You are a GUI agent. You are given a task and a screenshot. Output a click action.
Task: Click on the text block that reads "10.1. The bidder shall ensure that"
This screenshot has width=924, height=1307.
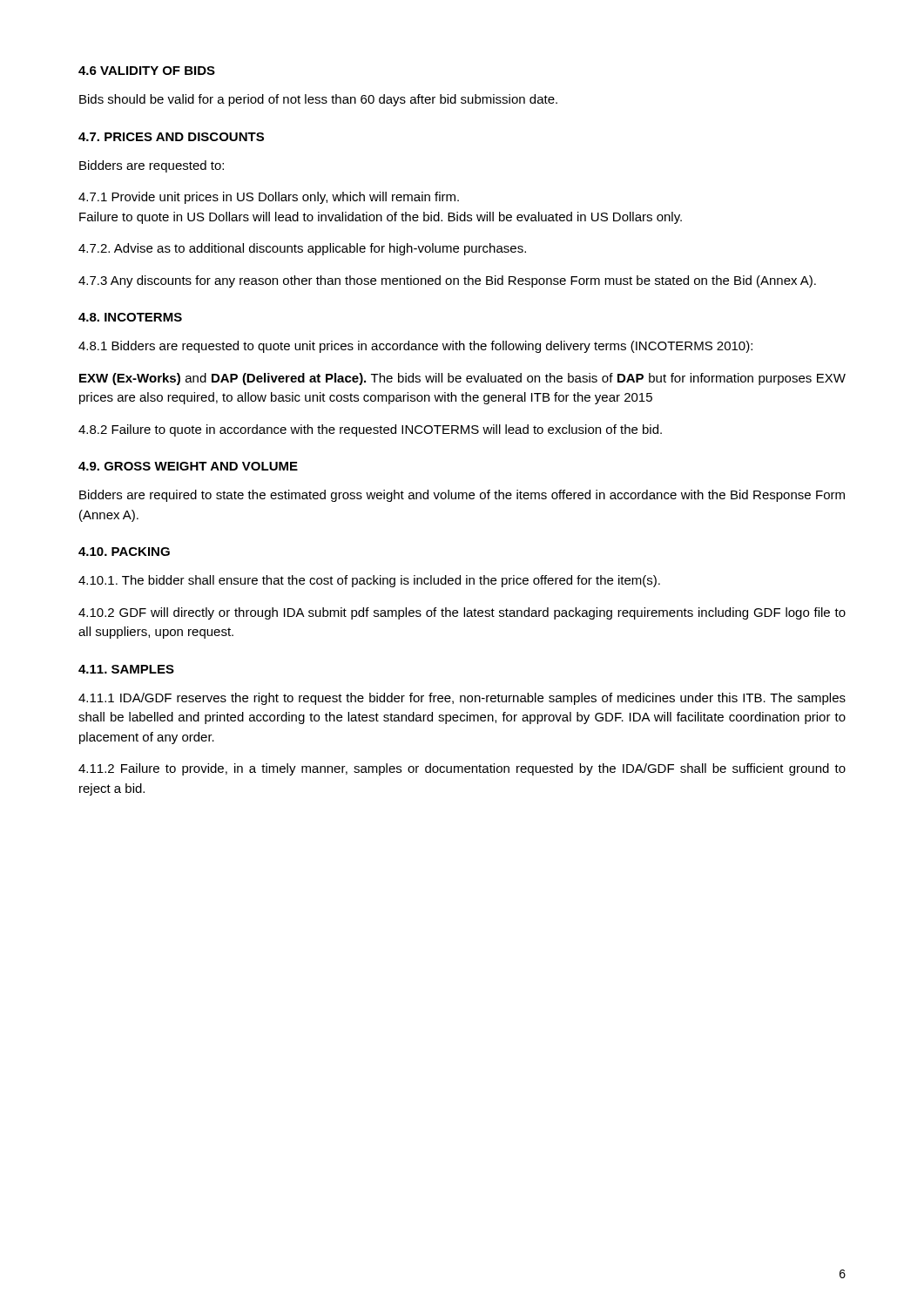pos(370,580)
